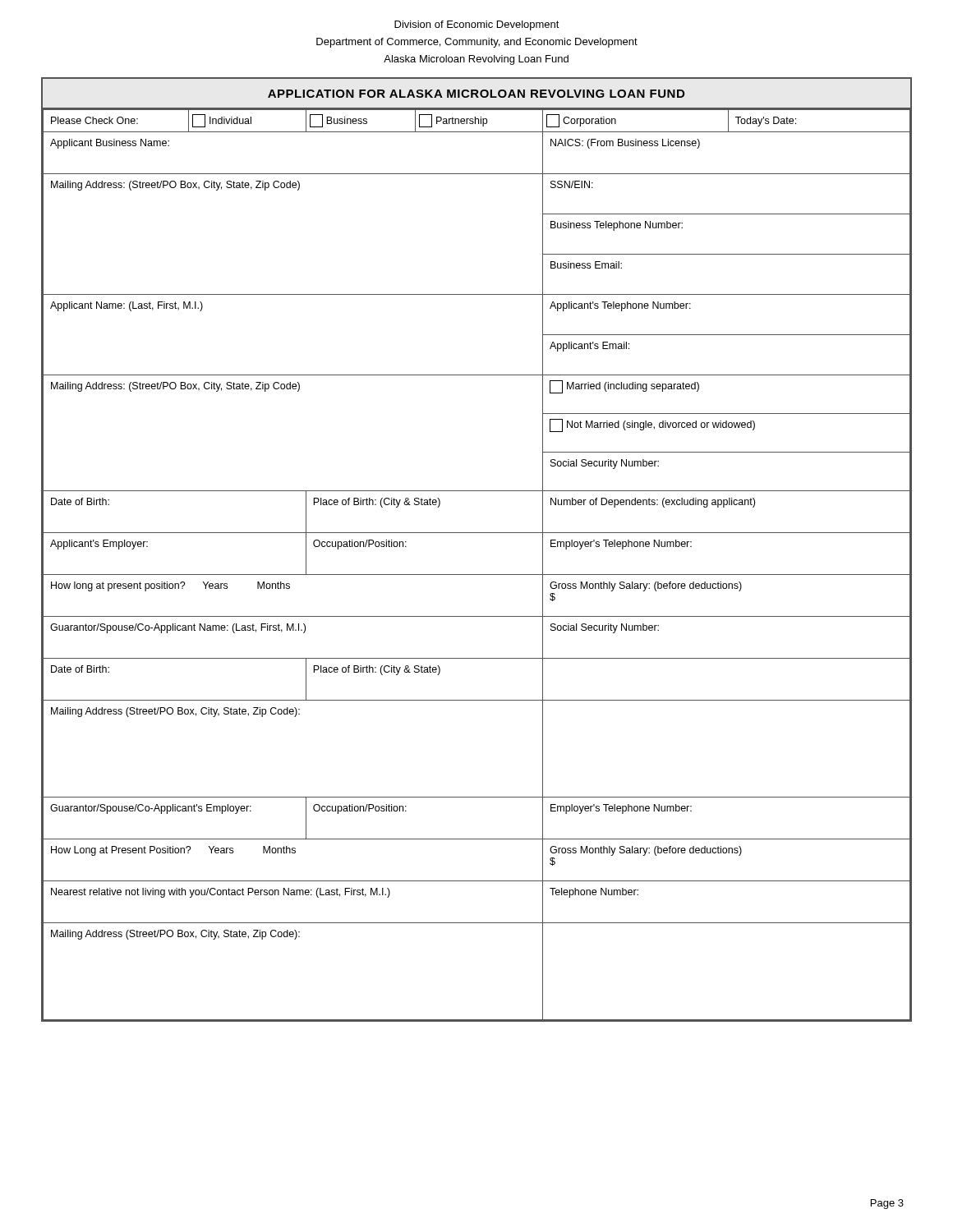This screenshot has height=1232, width=953.
Task: Find the table that mentions "Applicant's Employer:"
Action: (x=476, y=565)
